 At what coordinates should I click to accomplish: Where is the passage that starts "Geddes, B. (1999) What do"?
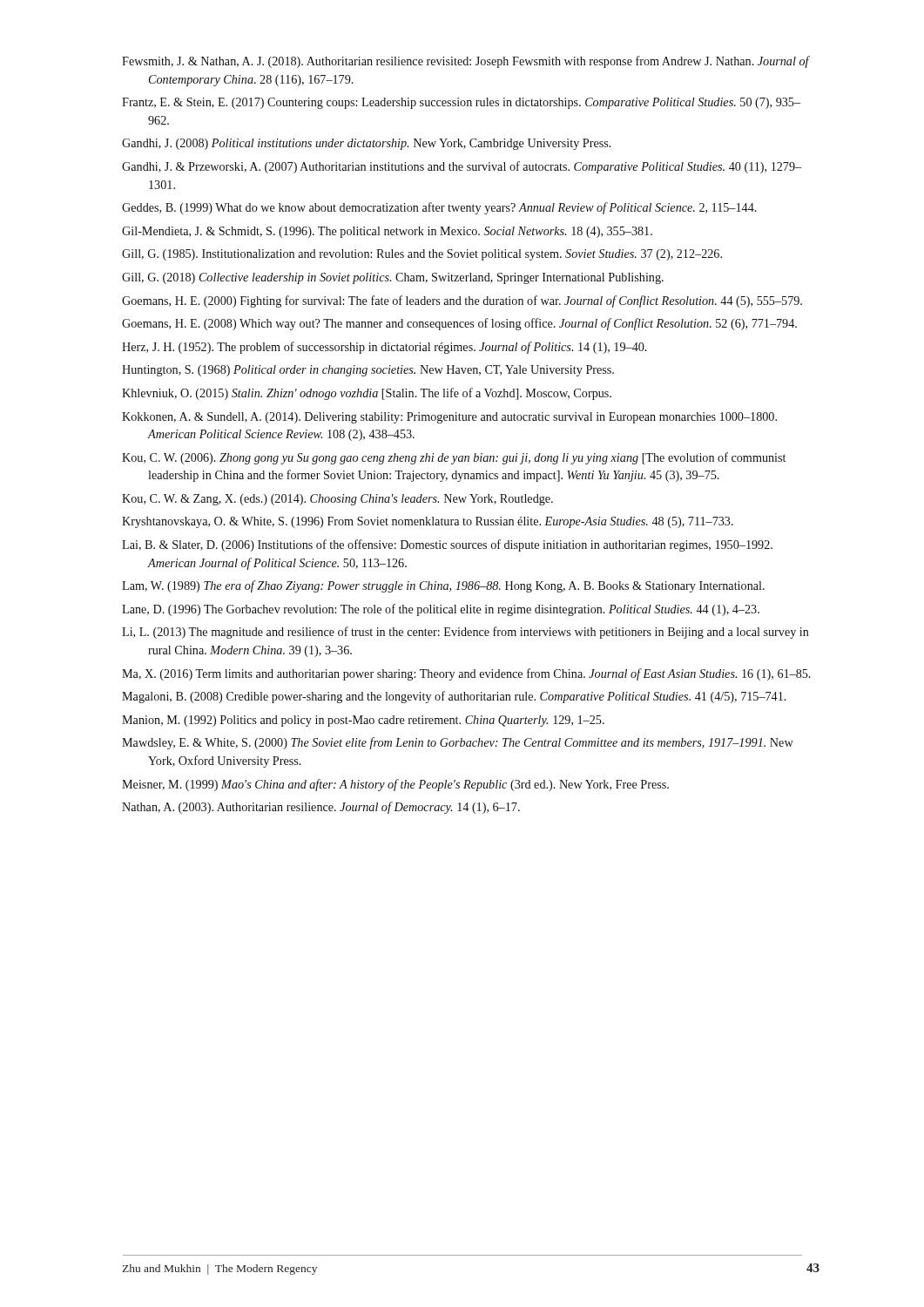440,207
